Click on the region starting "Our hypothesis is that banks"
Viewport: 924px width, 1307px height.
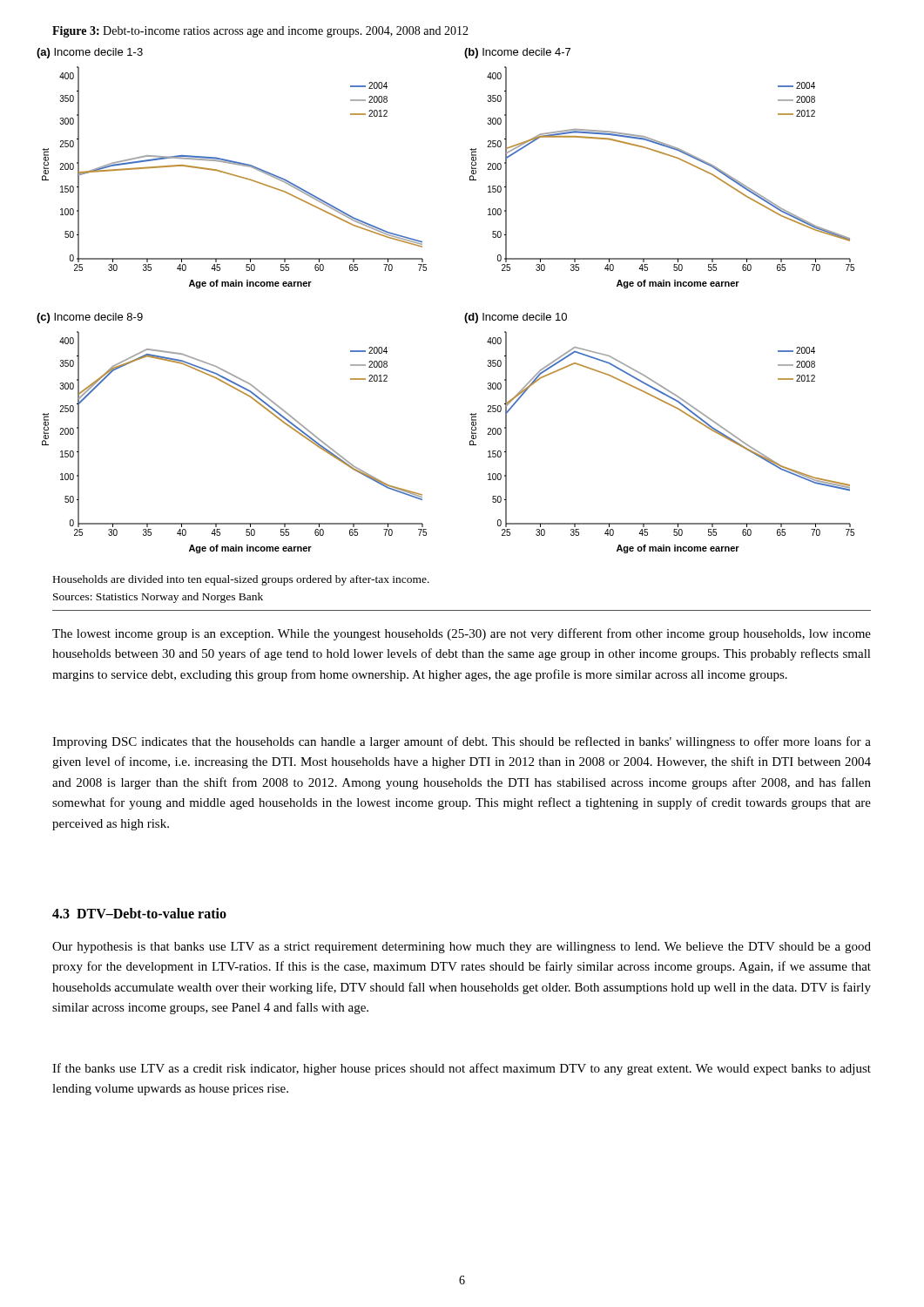coord(462,977)
